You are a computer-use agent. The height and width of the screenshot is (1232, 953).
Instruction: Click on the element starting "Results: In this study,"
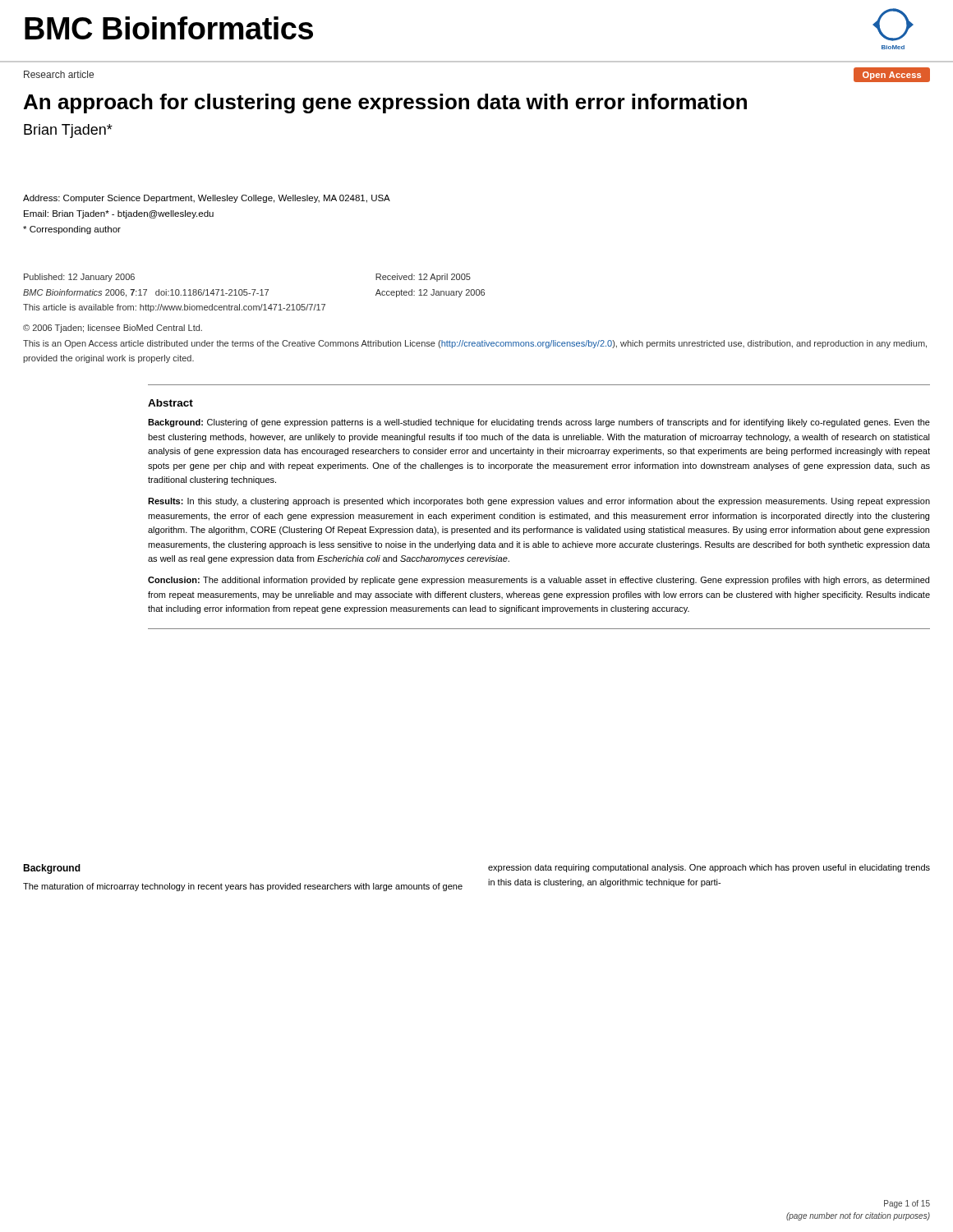coord(539,530)
